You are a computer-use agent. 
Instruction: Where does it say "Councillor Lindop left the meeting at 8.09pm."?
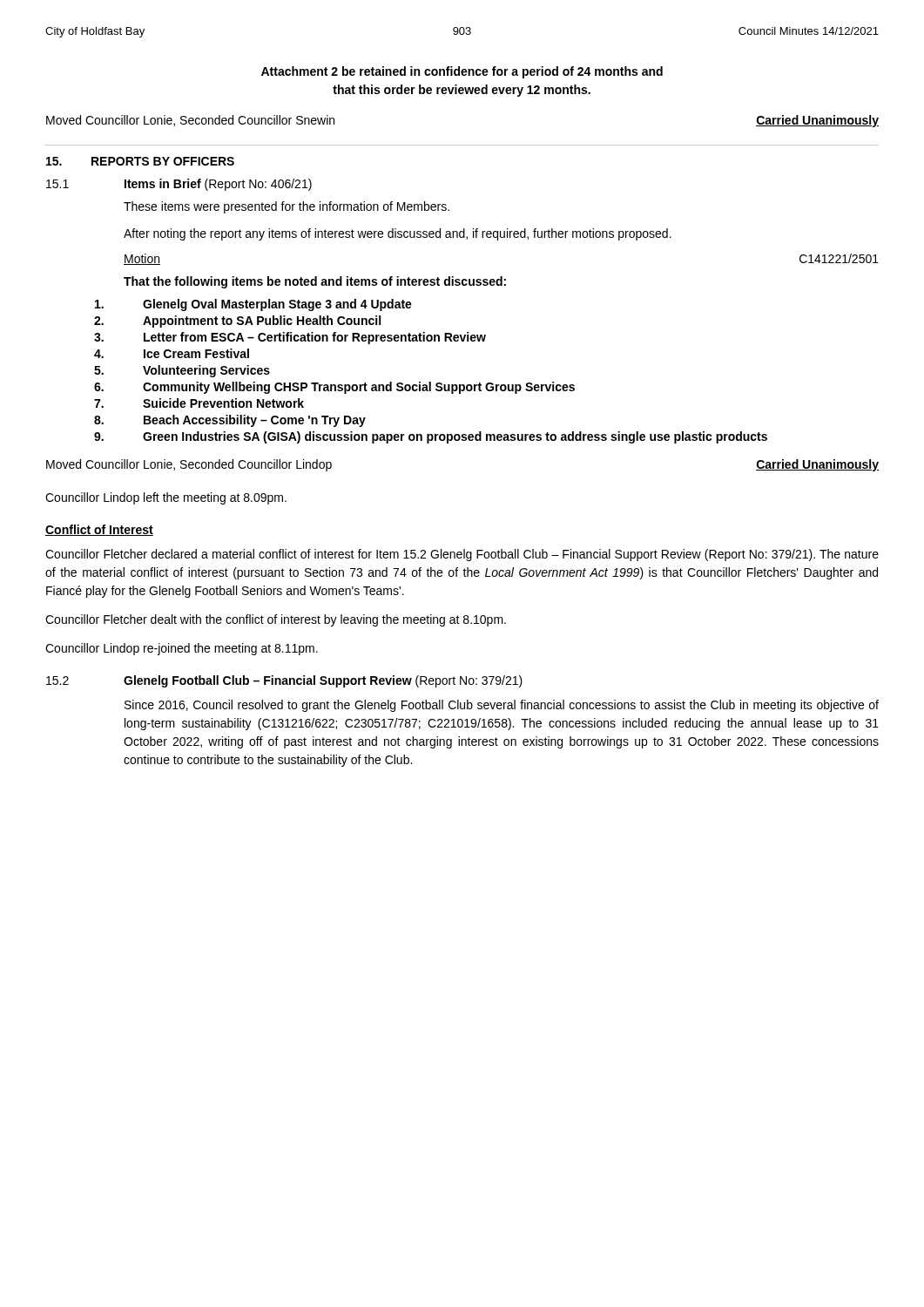166,498
